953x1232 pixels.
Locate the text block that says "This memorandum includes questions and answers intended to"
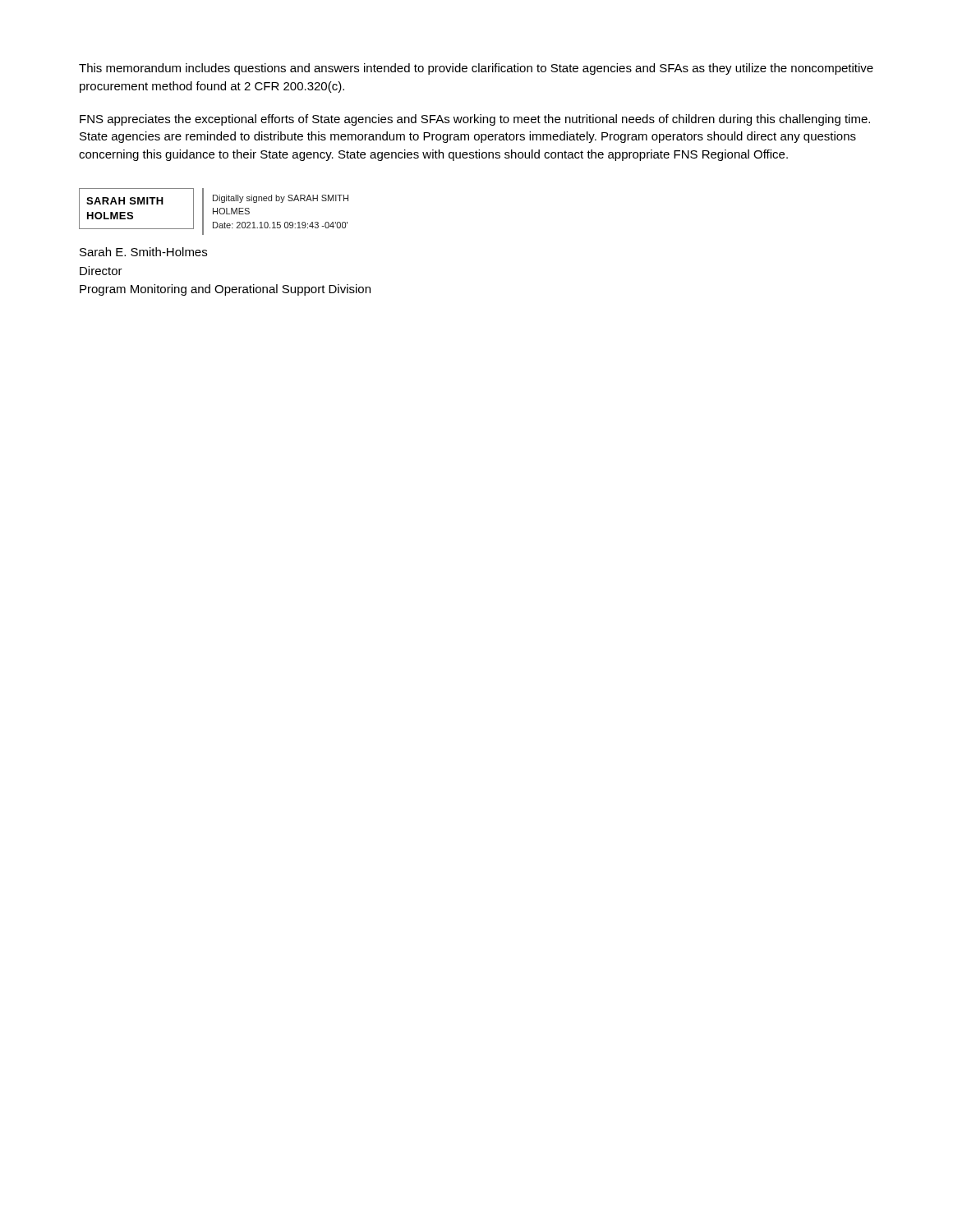[476, 77]
